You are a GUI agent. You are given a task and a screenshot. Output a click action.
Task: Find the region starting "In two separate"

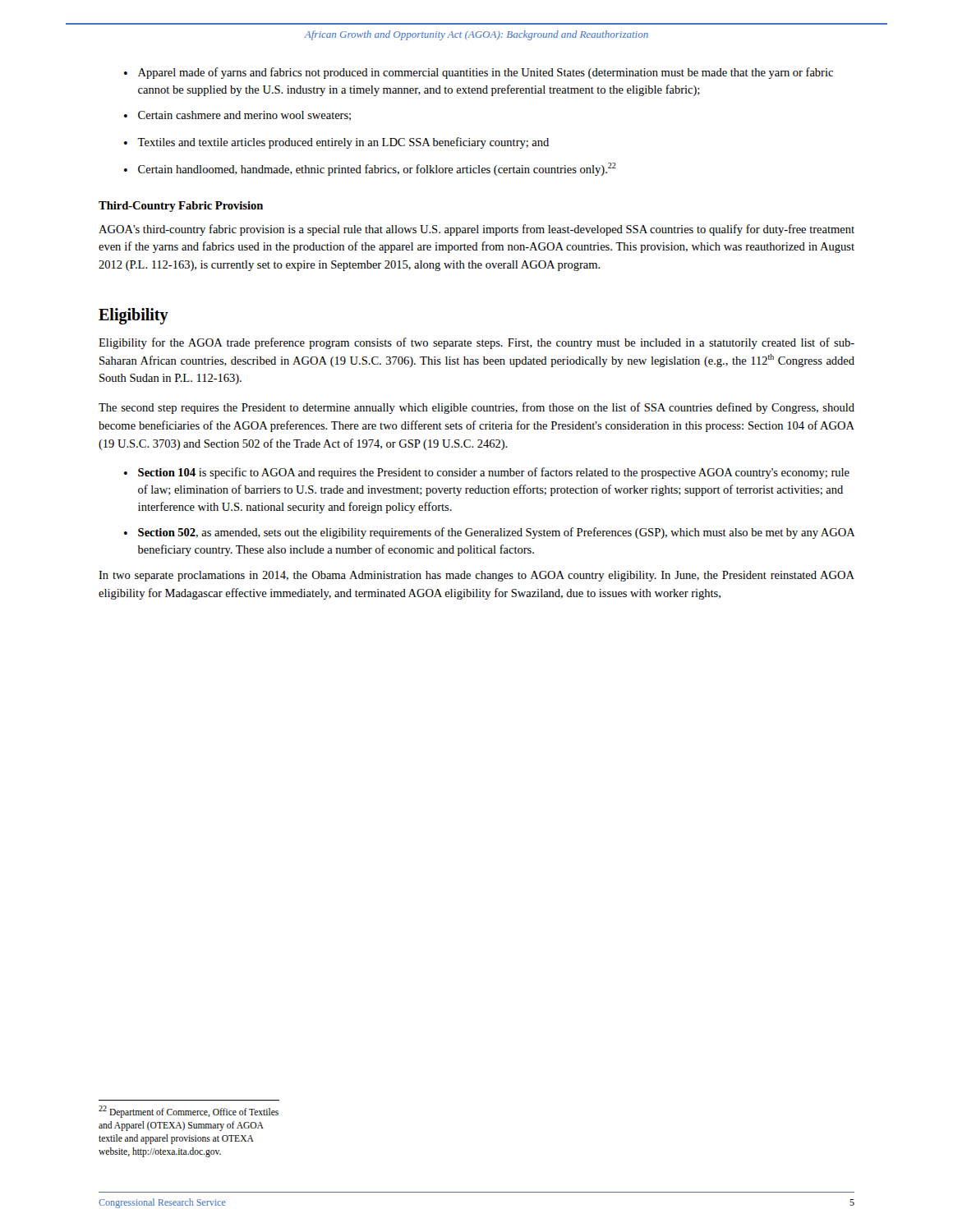pos(476,584)
